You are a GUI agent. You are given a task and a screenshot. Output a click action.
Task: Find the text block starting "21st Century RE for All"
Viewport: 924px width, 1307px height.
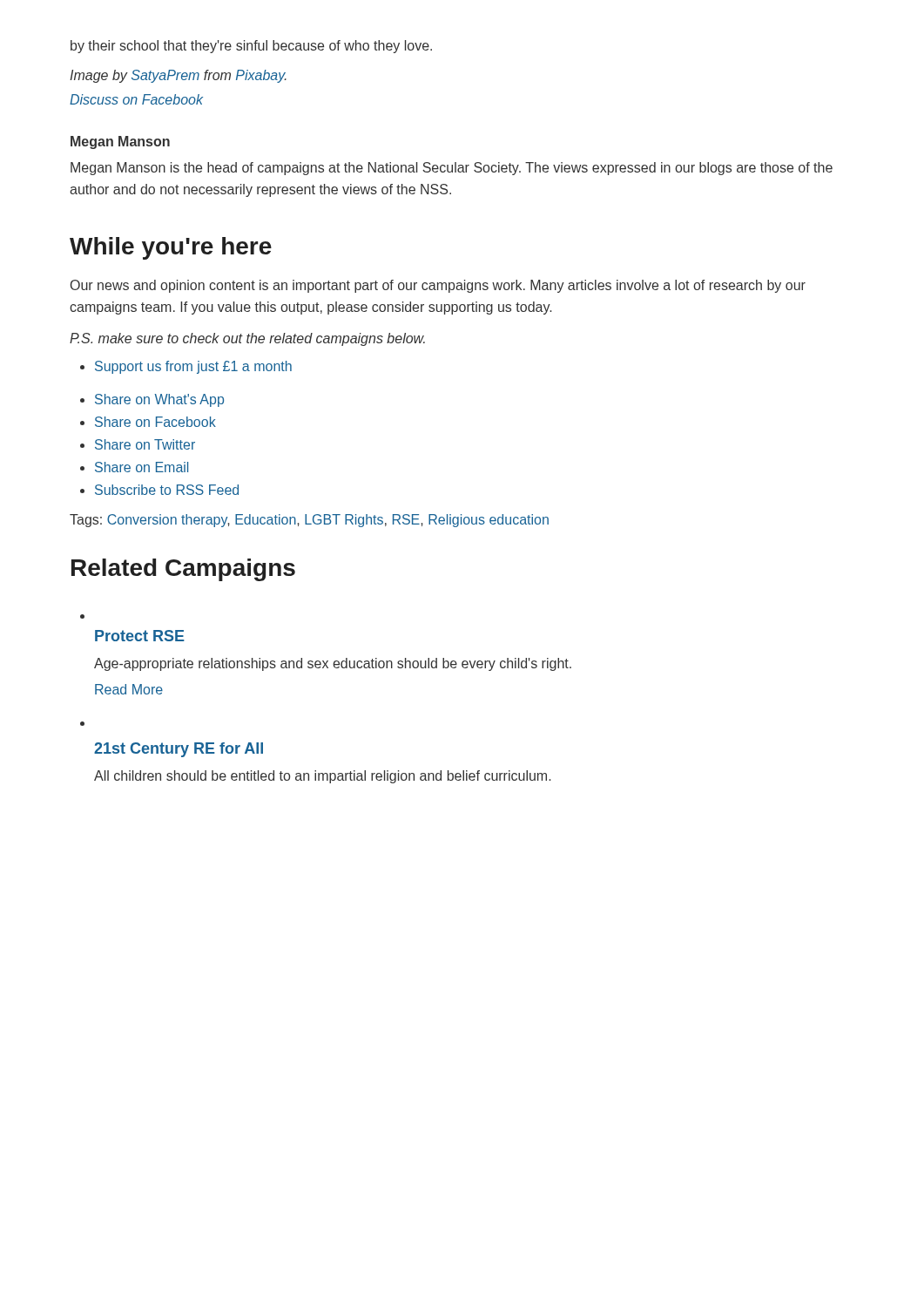(x=179, y=748)
